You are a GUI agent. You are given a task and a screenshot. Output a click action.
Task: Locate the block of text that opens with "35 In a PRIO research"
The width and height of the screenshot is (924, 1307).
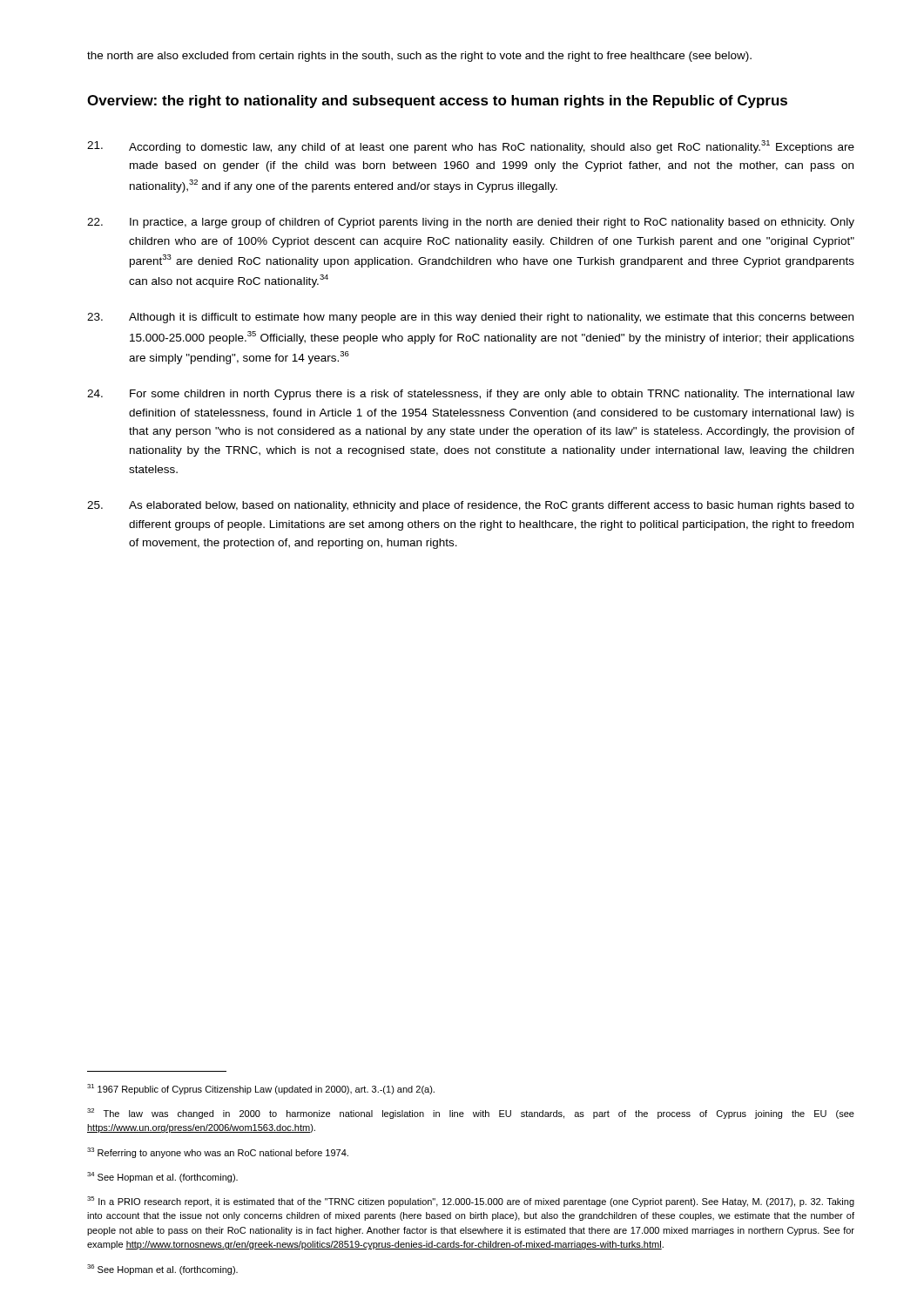click(x=471, y=1223)
